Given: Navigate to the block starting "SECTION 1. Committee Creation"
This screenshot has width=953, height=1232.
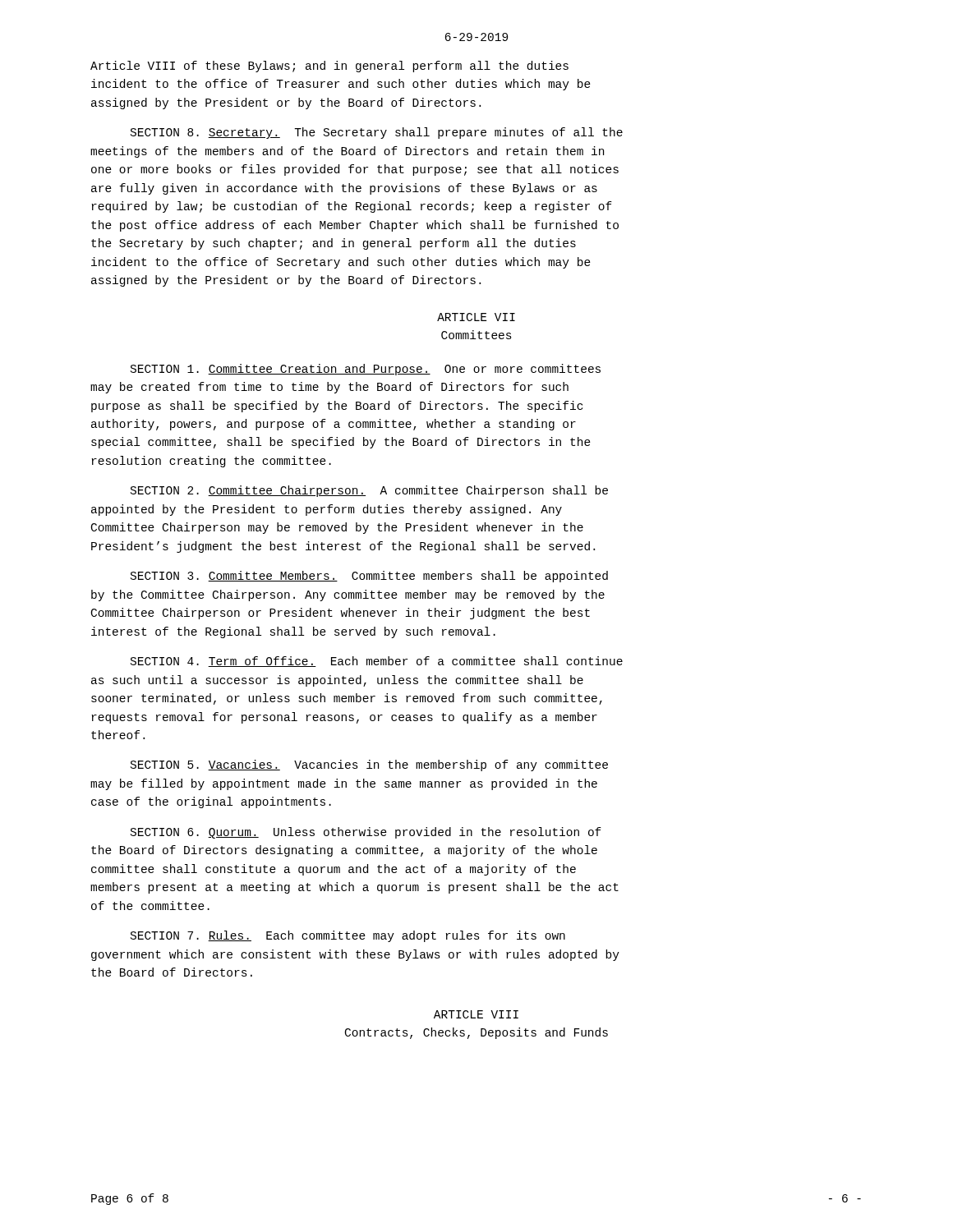Looking at the screenshot, I should [x=346, y=415].
